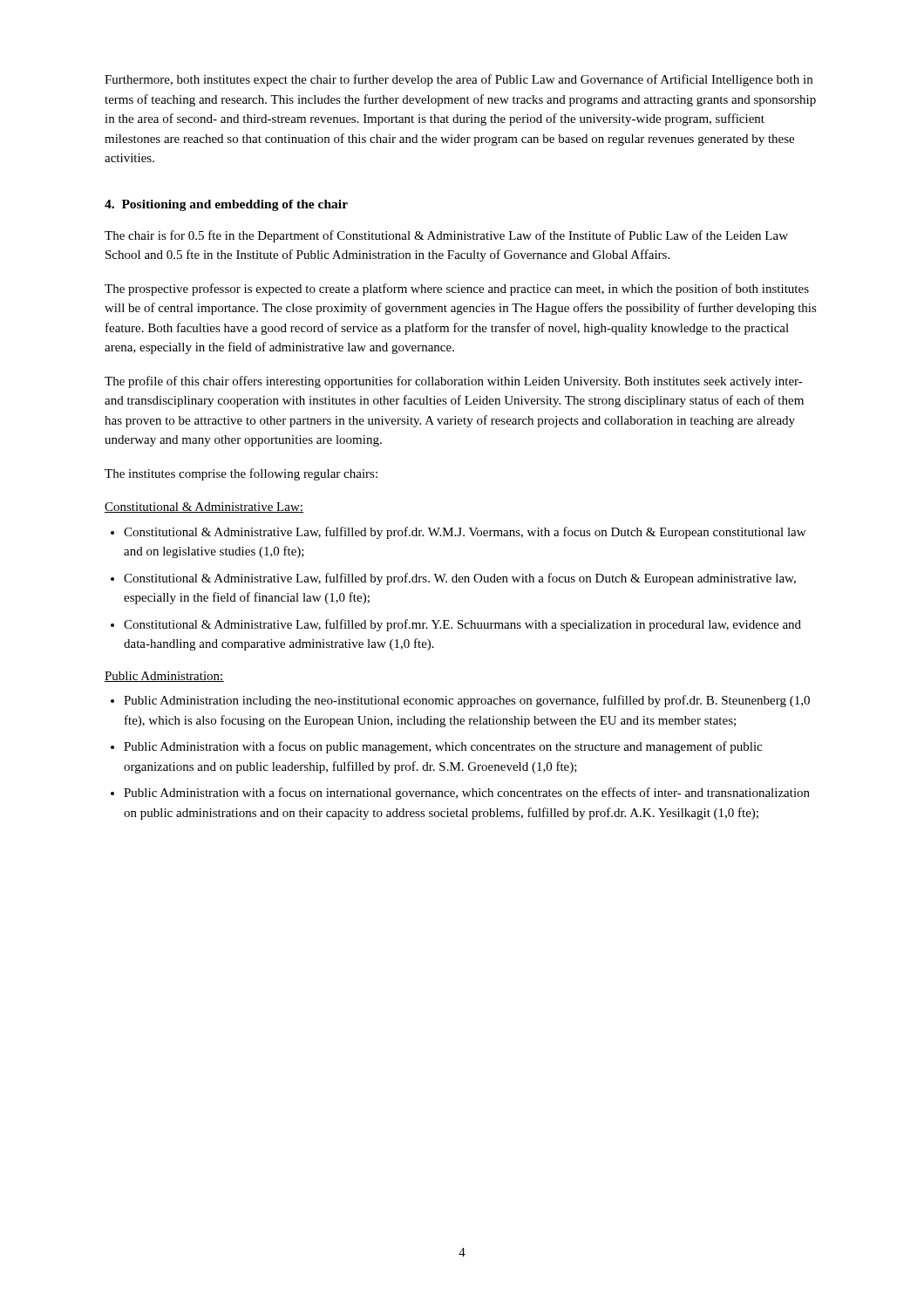
Task: Locate the list item with the text "Public Administration with a focus on international governance,"
Action: pos(467,802)
